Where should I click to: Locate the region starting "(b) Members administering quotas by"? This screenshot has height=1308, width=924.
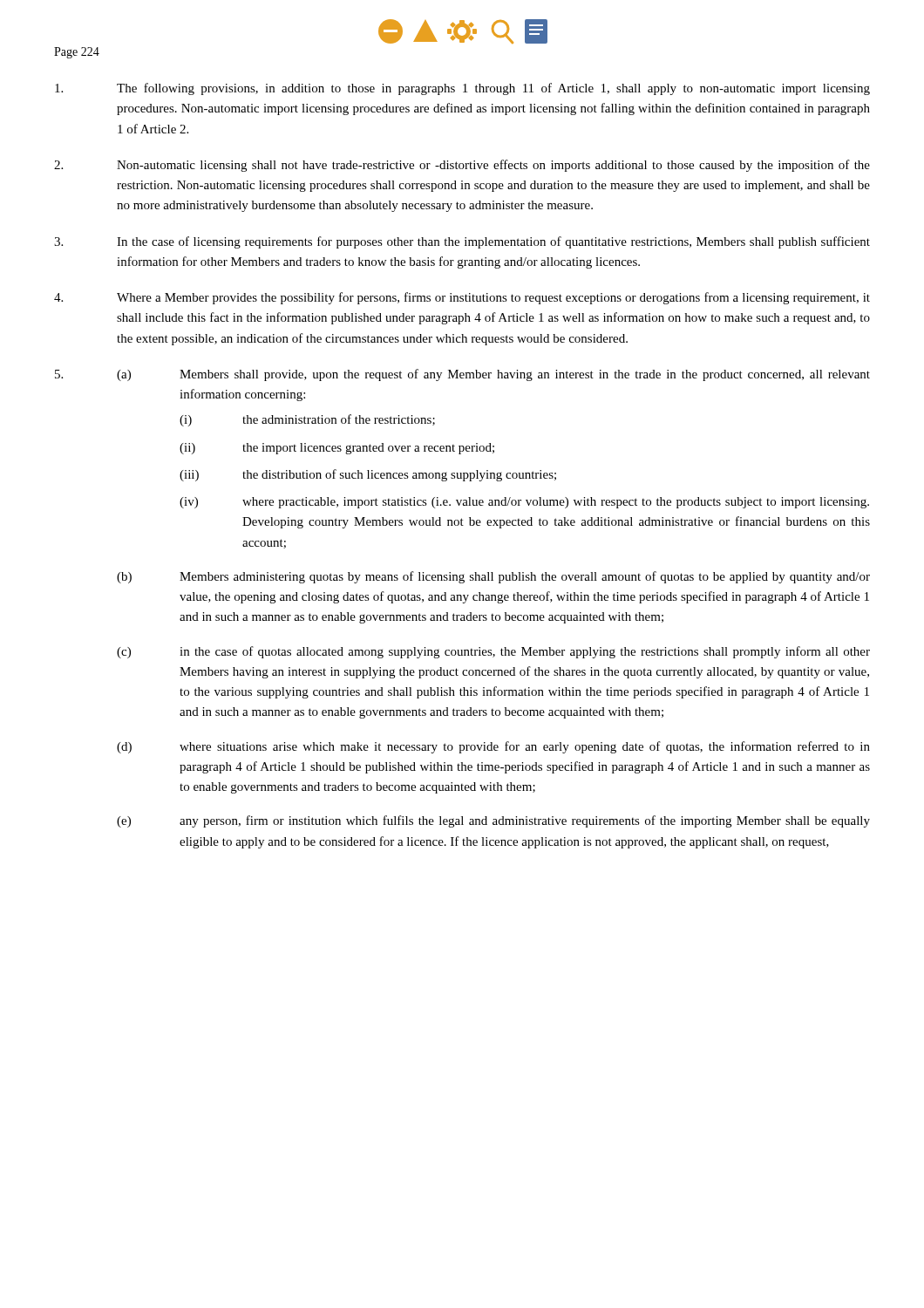493,597
